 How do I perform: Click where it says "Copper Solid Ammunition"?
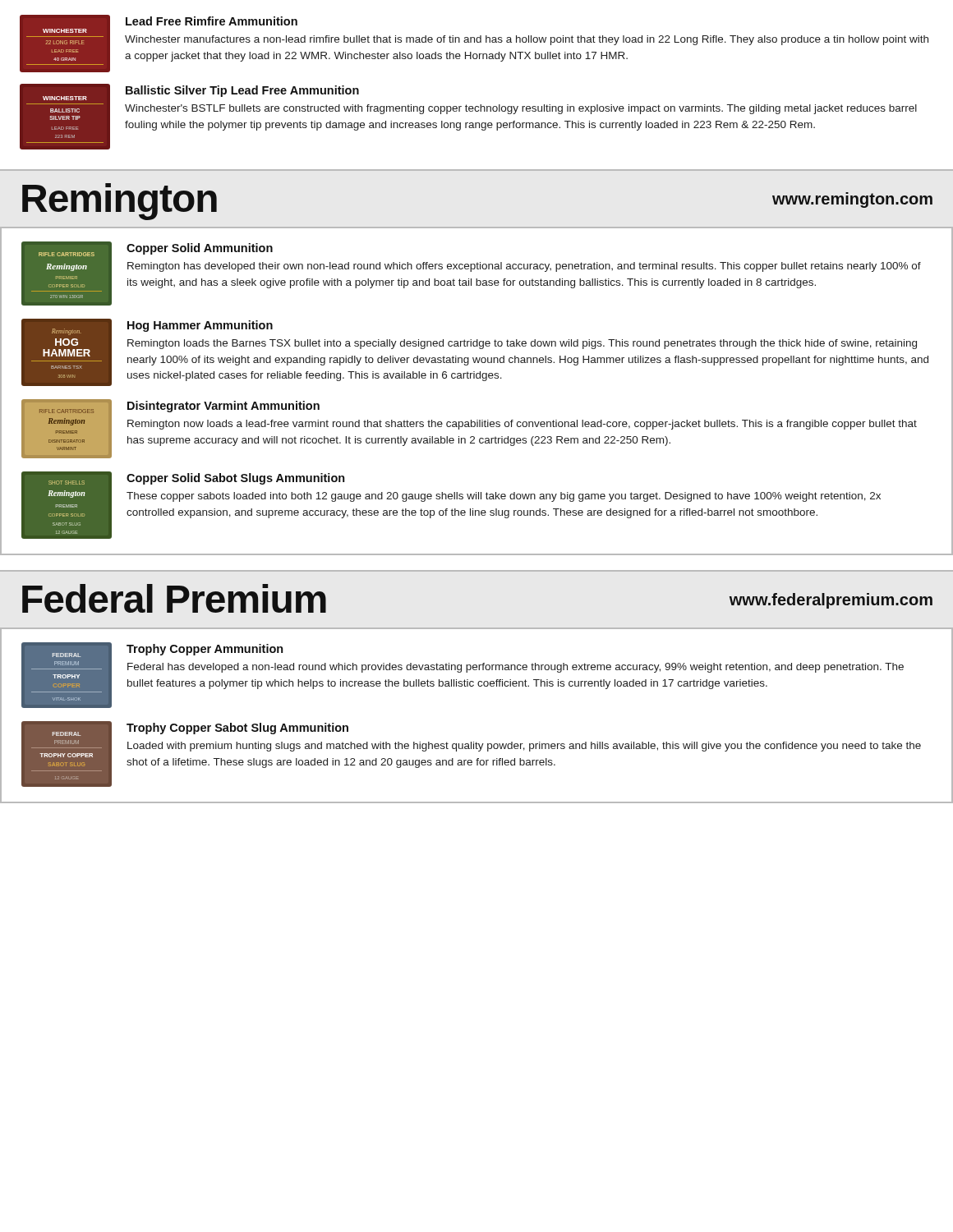click(x=200, y=249)
